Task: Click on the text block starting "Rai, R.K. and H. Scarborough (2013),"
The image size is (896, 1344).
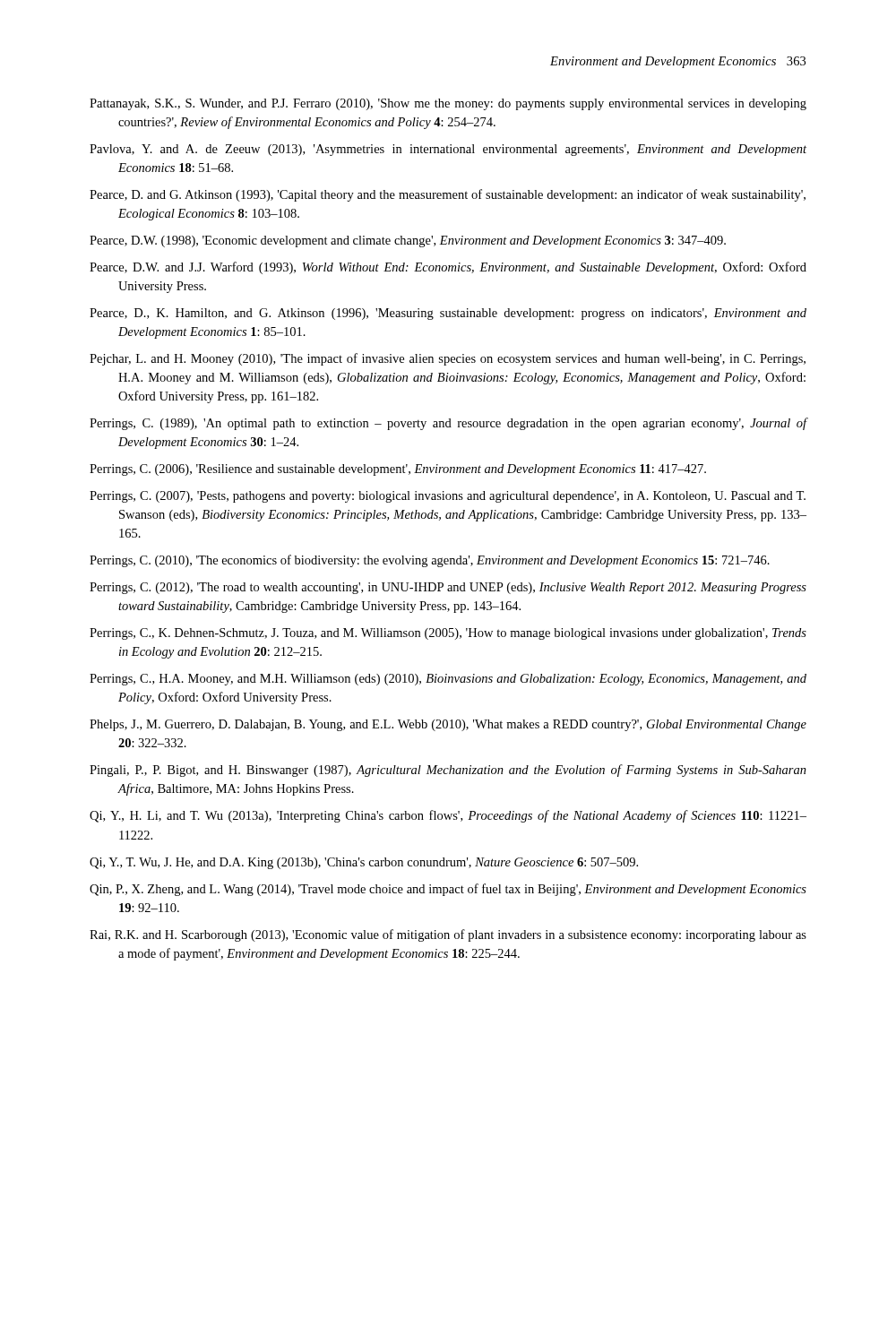Action: 448,944
